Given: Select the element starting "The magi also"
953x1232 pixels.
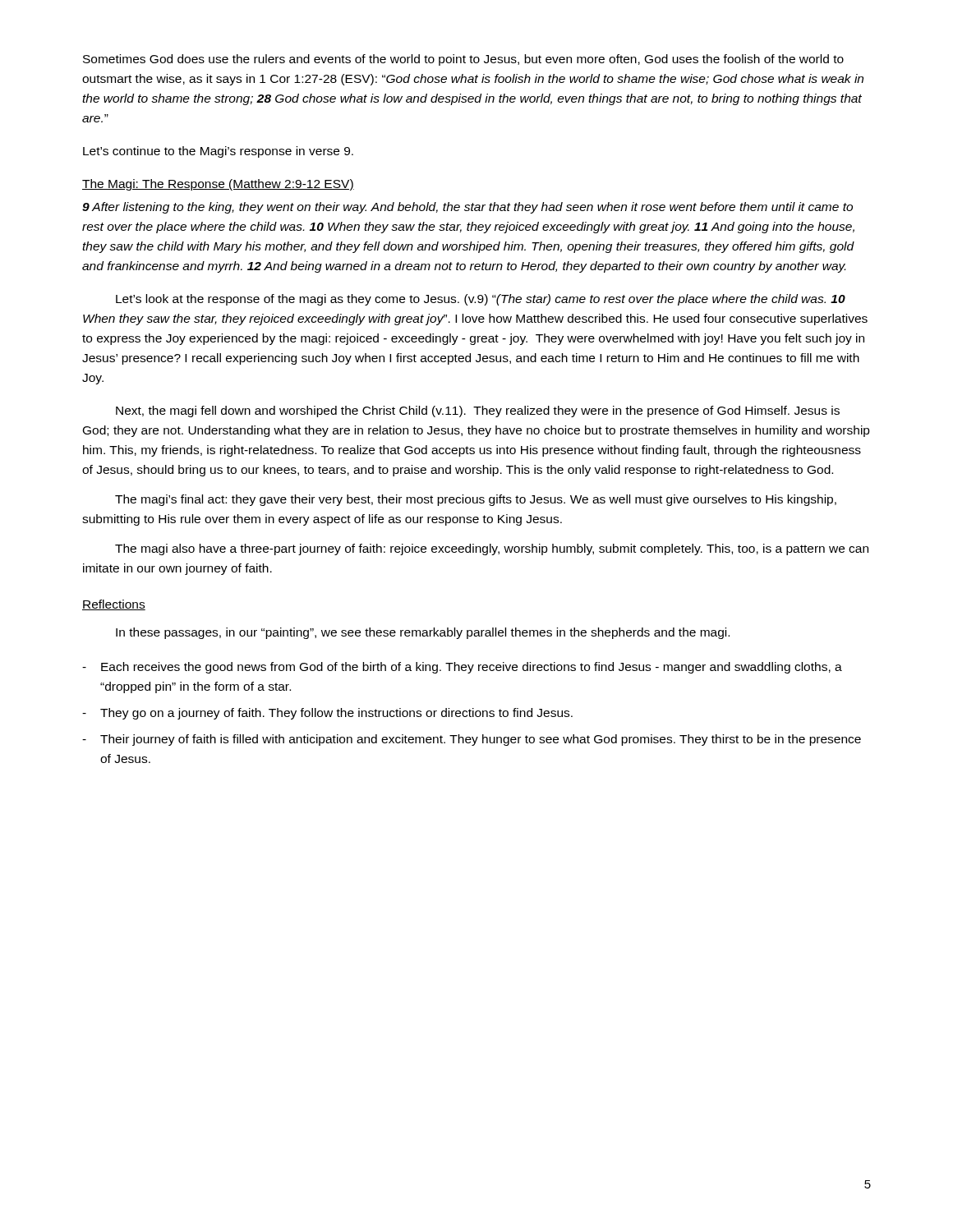Looking at the screenshot, I should tap(476, 558).
